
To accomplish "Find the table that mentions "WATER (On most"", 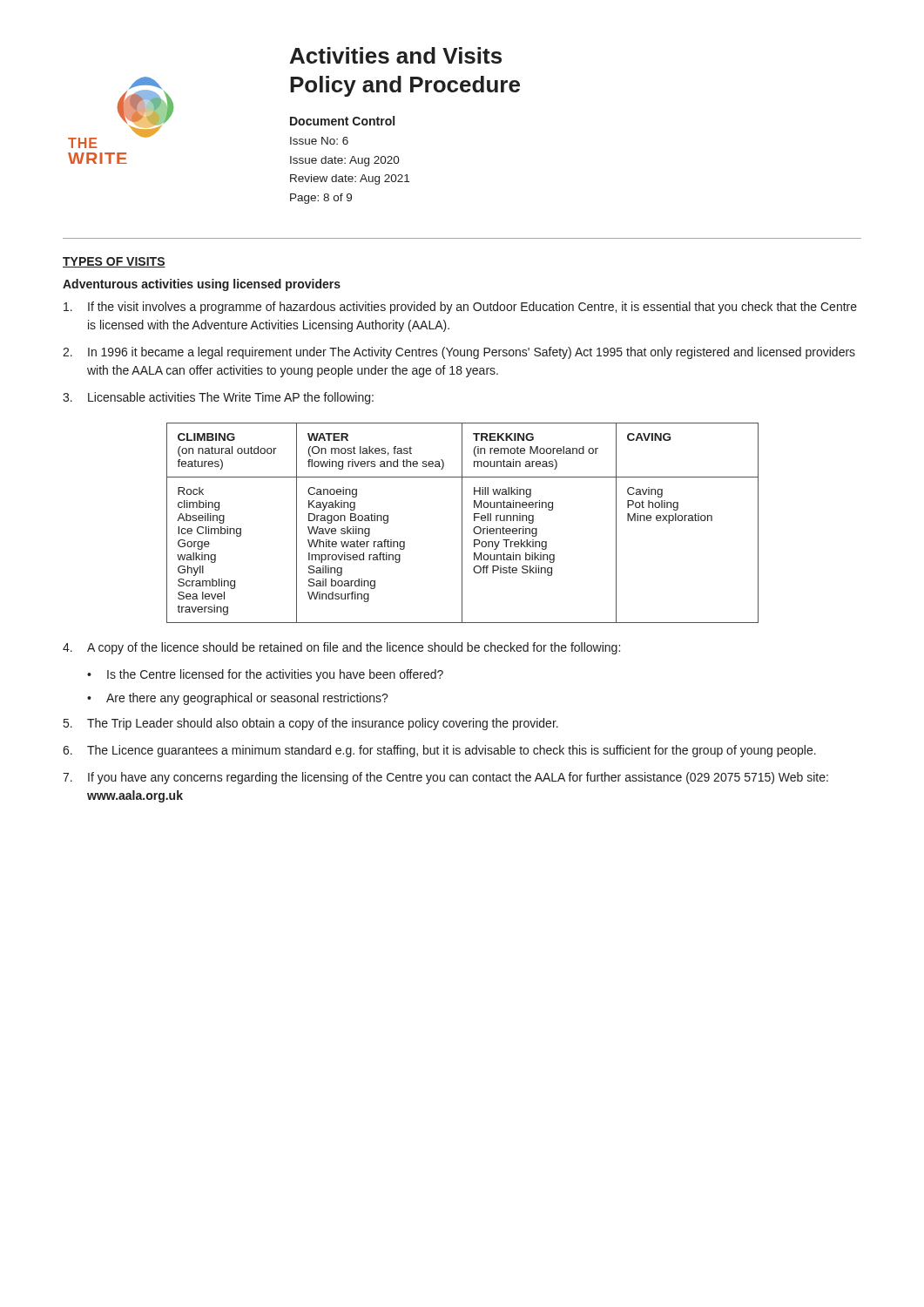I will [x=462, y=523].
